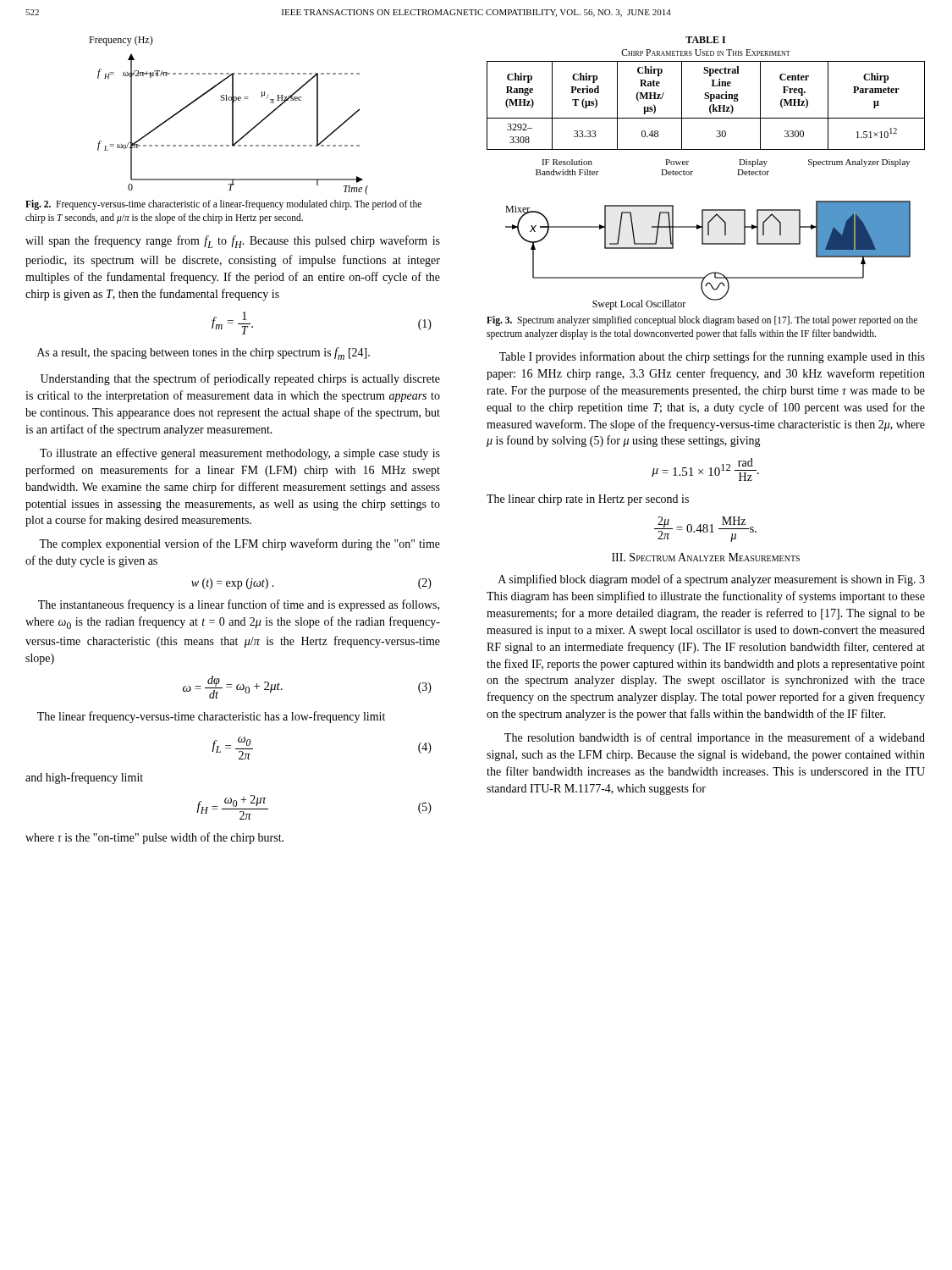
Task: Find the formula on this page that starts "w (t) = exp (jωt) ."
Action: [237, 584]
